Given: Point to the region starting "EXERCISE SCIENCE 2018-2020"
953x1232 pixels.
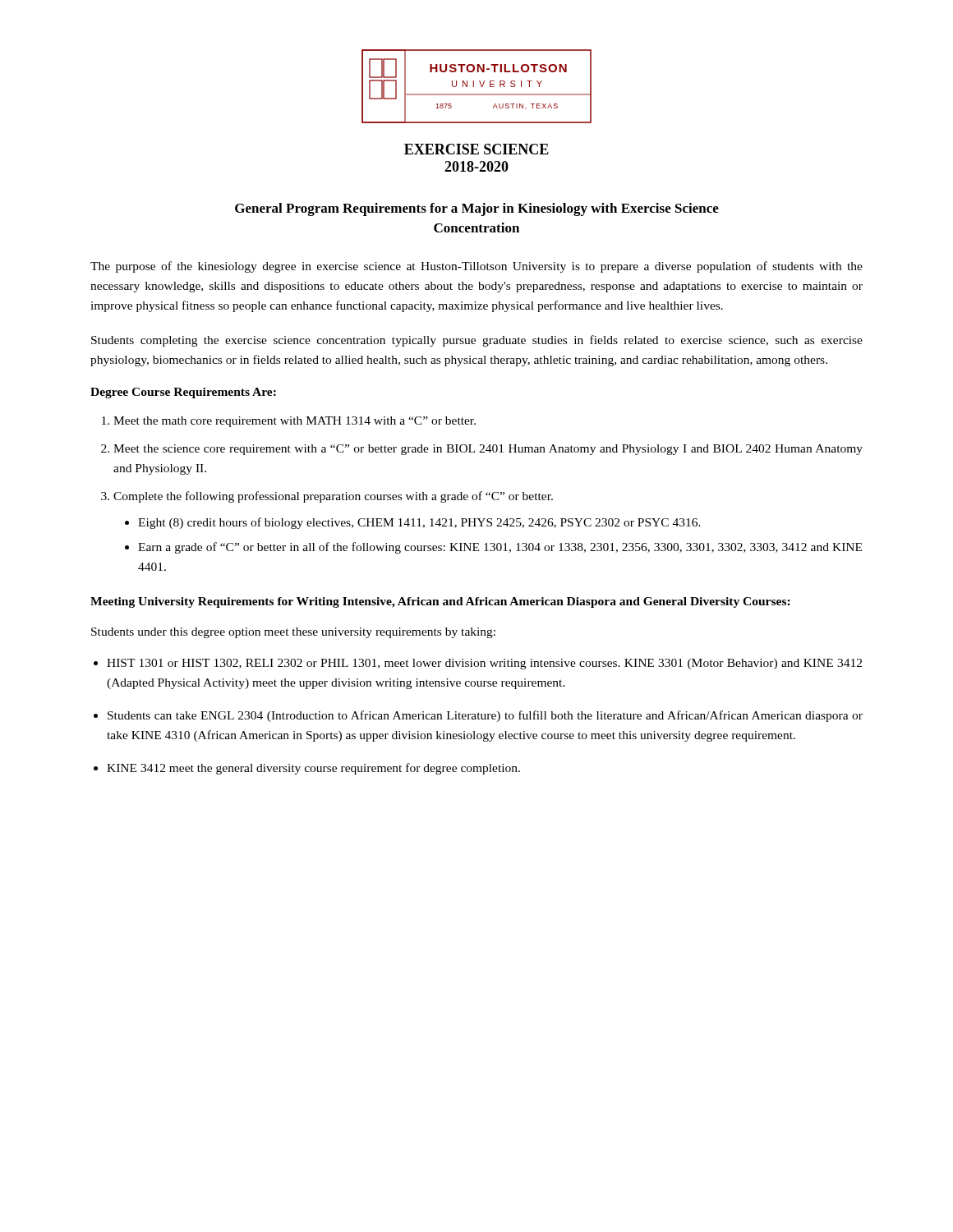Looking at the screenshot, I should pos(476,159).
